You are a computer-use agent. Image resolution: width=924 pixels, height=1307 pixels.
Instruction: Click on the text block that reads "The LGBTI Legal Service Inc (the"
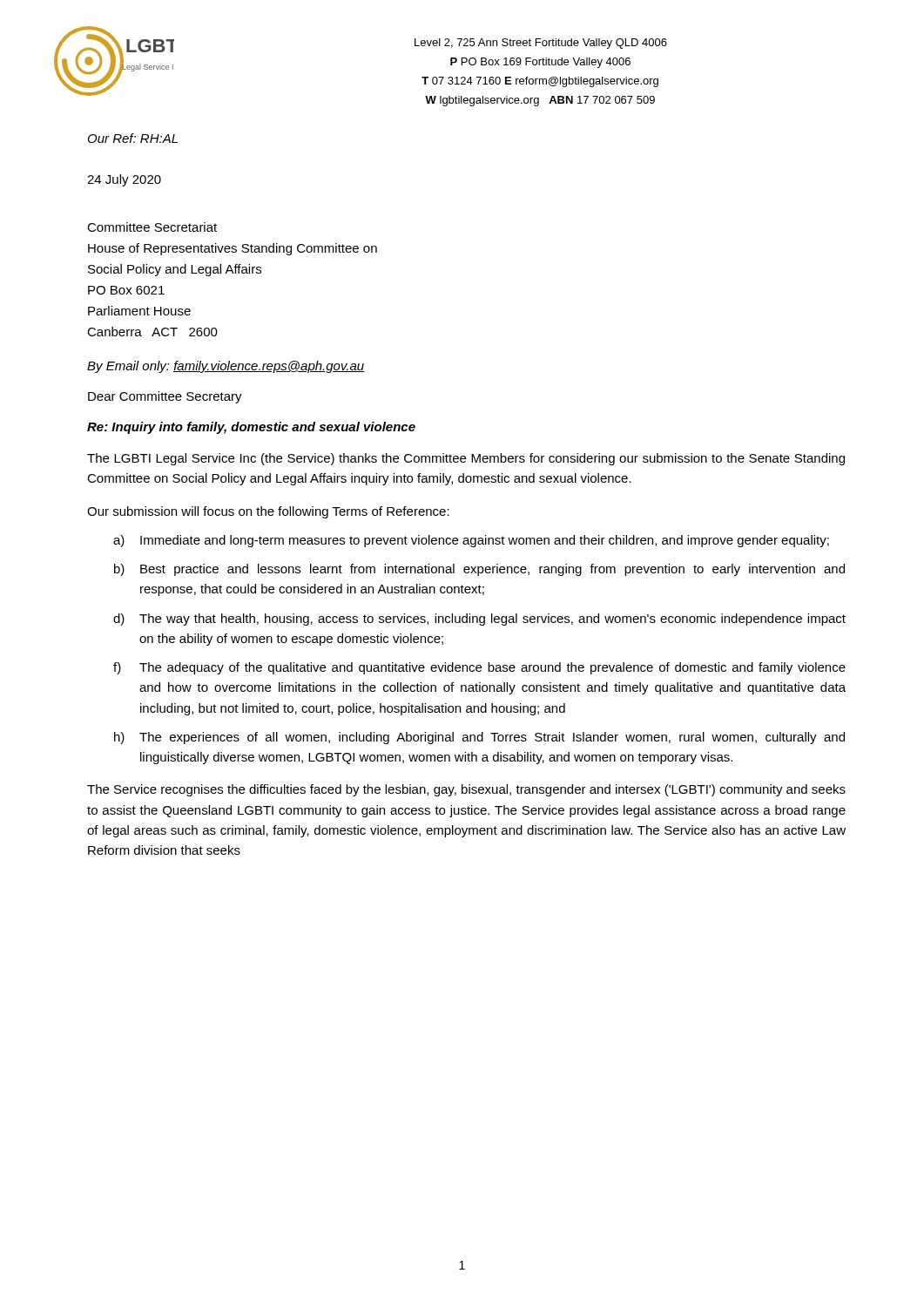pos(466,468)
